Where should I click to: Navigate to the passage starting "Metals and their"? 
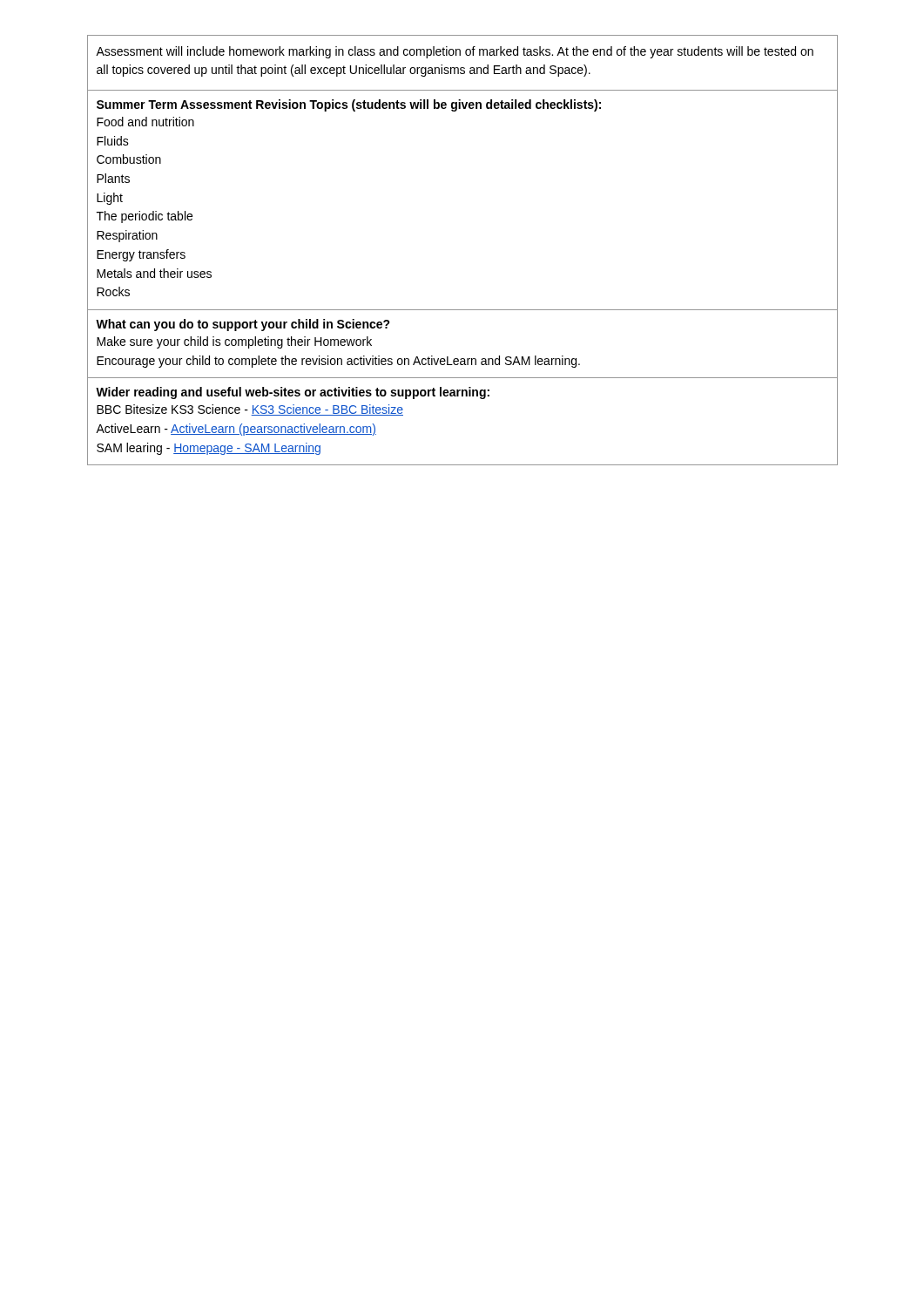coord(154,273)
